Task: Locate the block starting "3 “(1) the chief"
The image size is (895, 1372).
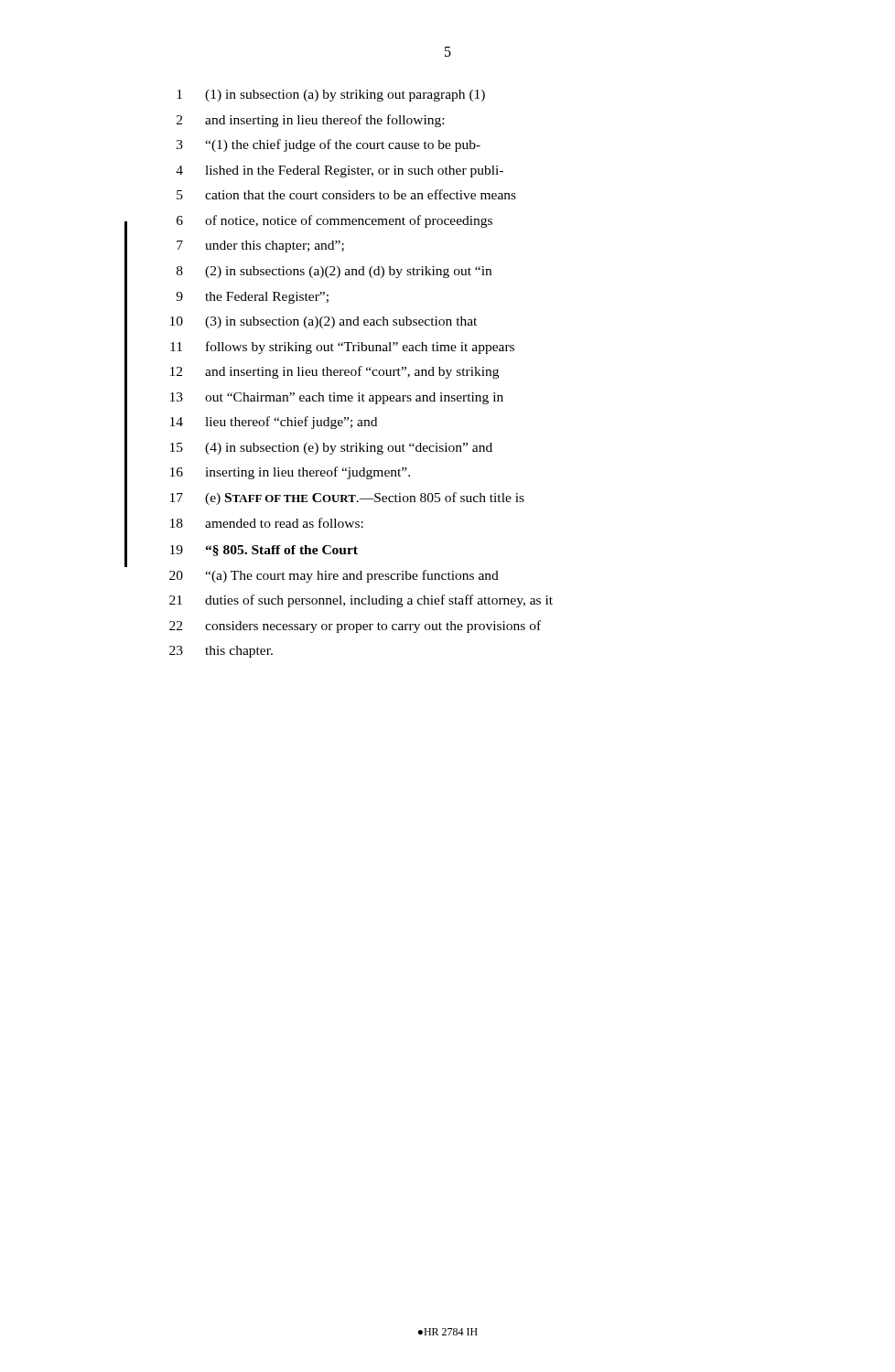Action: tap(479, 144)
